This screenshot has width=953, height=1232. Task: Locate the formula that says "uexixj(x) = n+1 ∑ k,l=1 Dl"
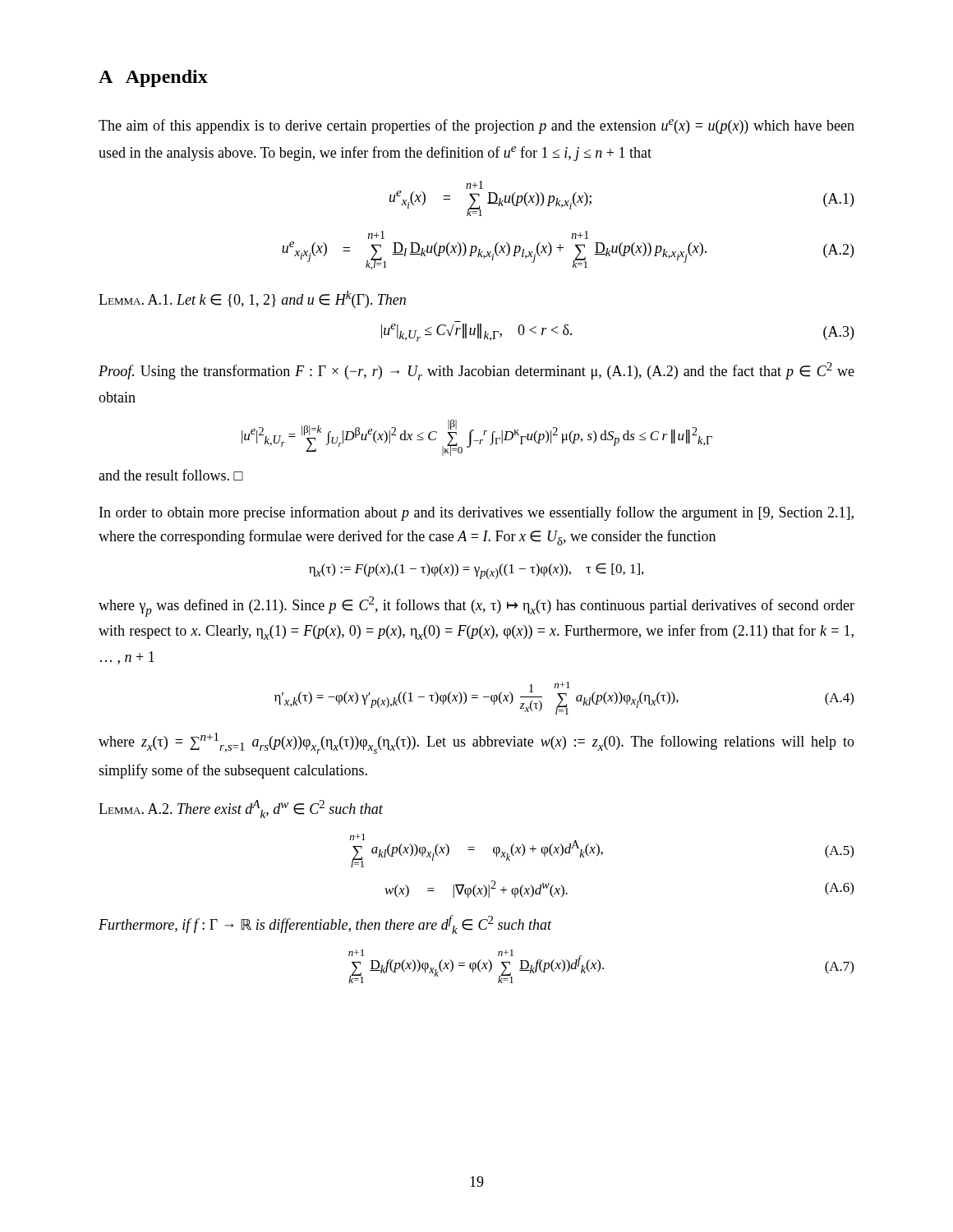pos(476,250)
